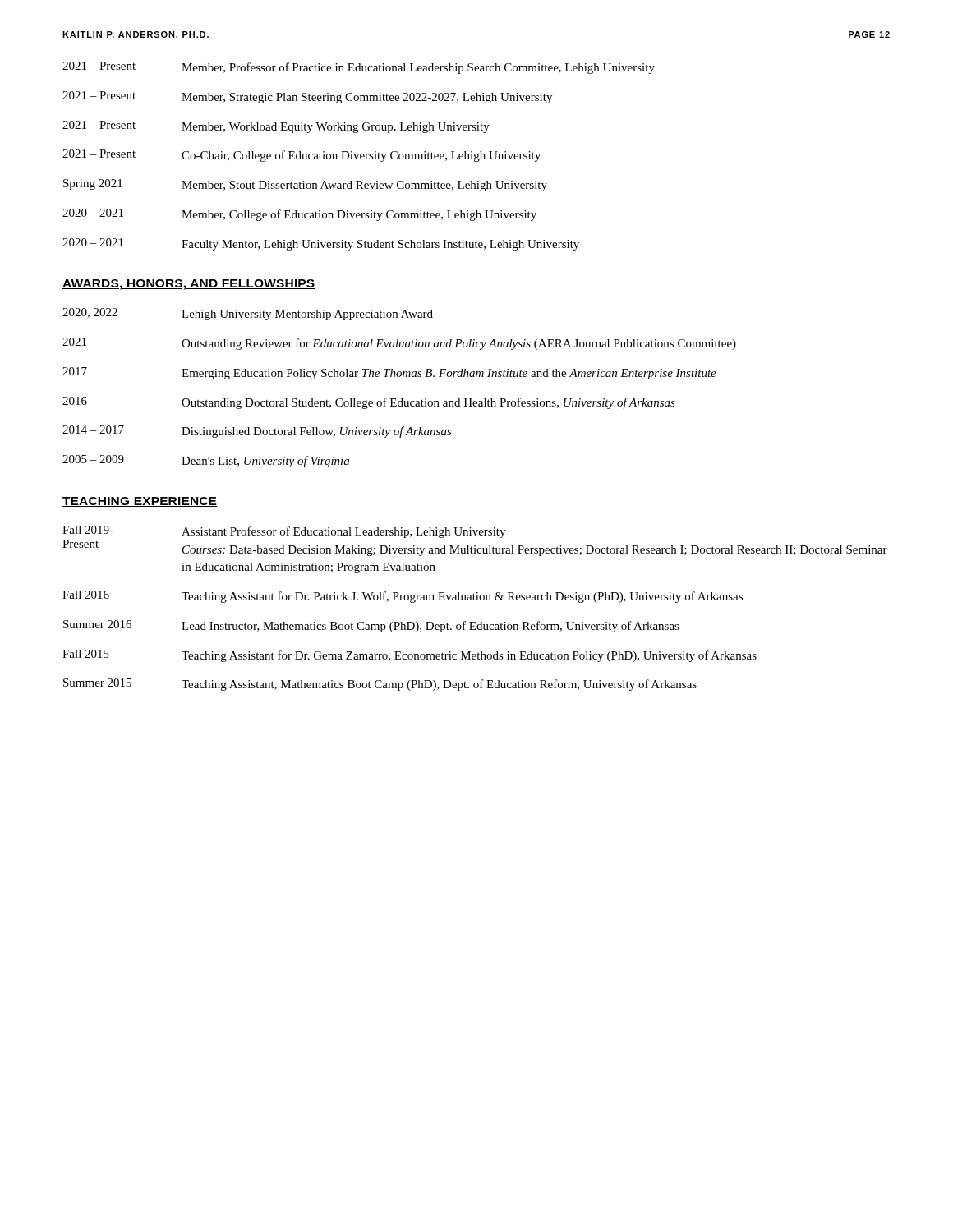Image resolution: width=953 pixels, height=1232 pixels.
Task: Click on the list item that says "2021 – Present Co-Chair, College of Education"
Action: [476, 156]
